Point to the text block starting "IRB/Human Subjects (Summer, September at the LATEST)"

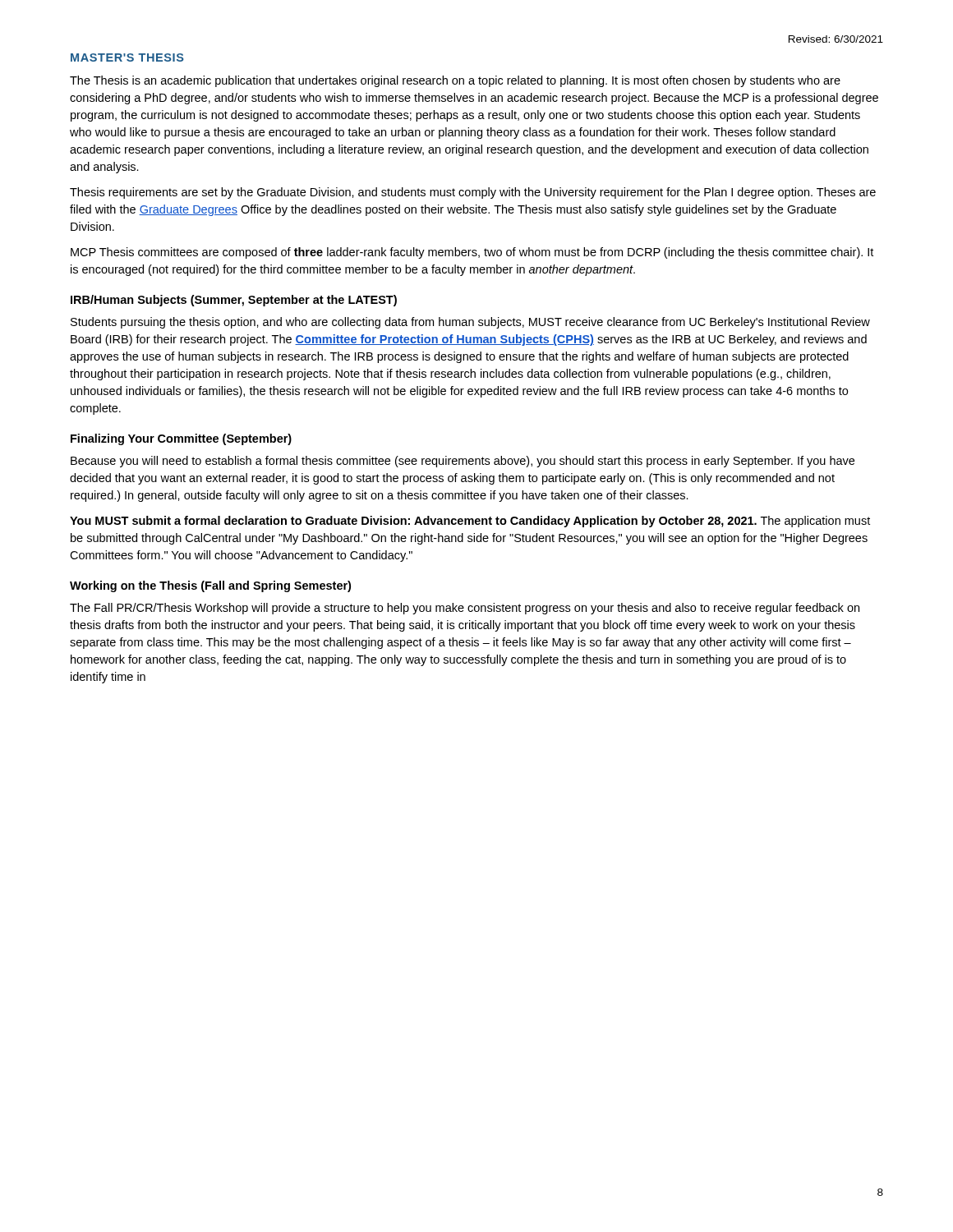234,300
